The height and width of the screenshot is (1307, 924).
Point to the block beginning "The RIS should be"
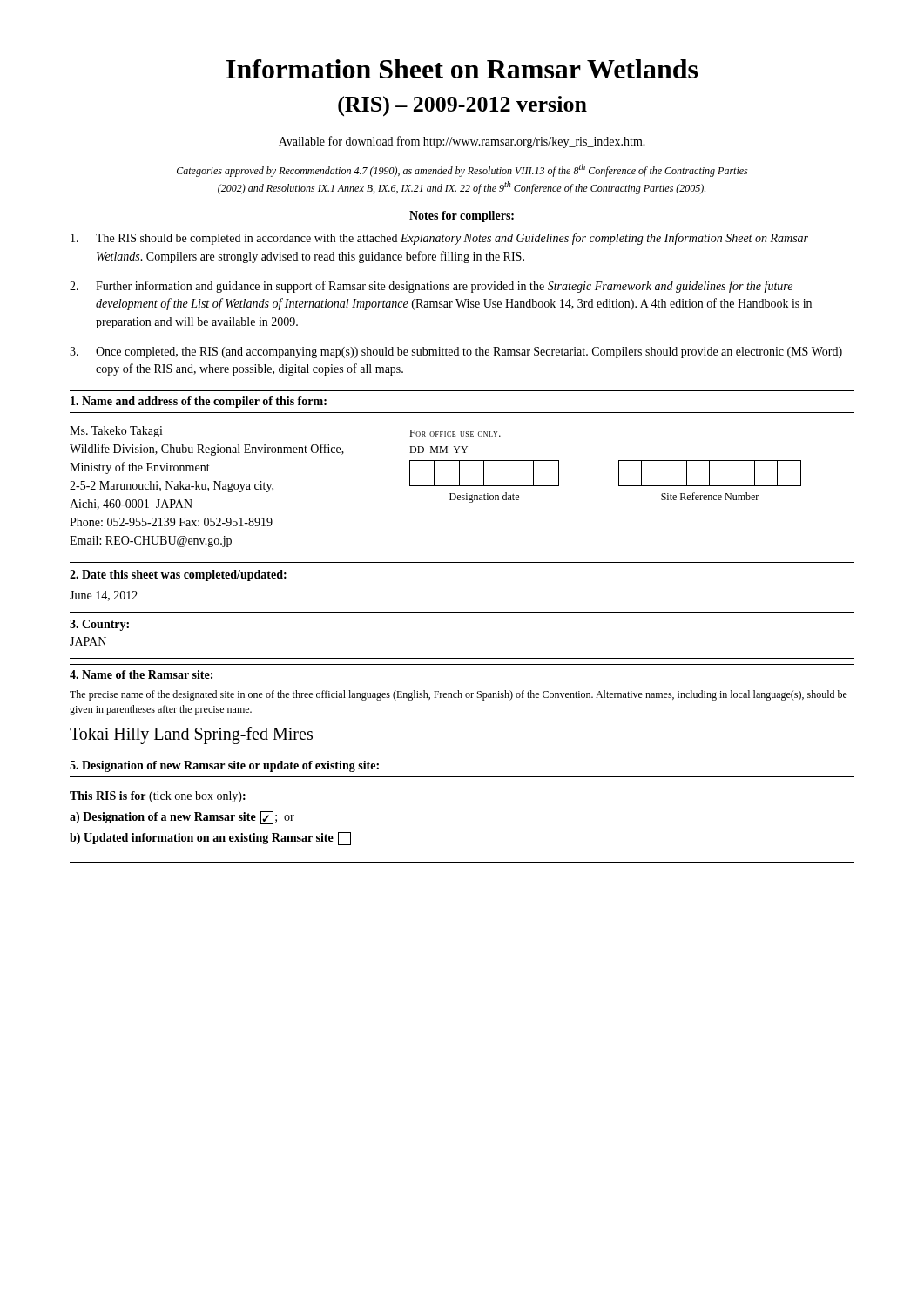click(462, 248)
